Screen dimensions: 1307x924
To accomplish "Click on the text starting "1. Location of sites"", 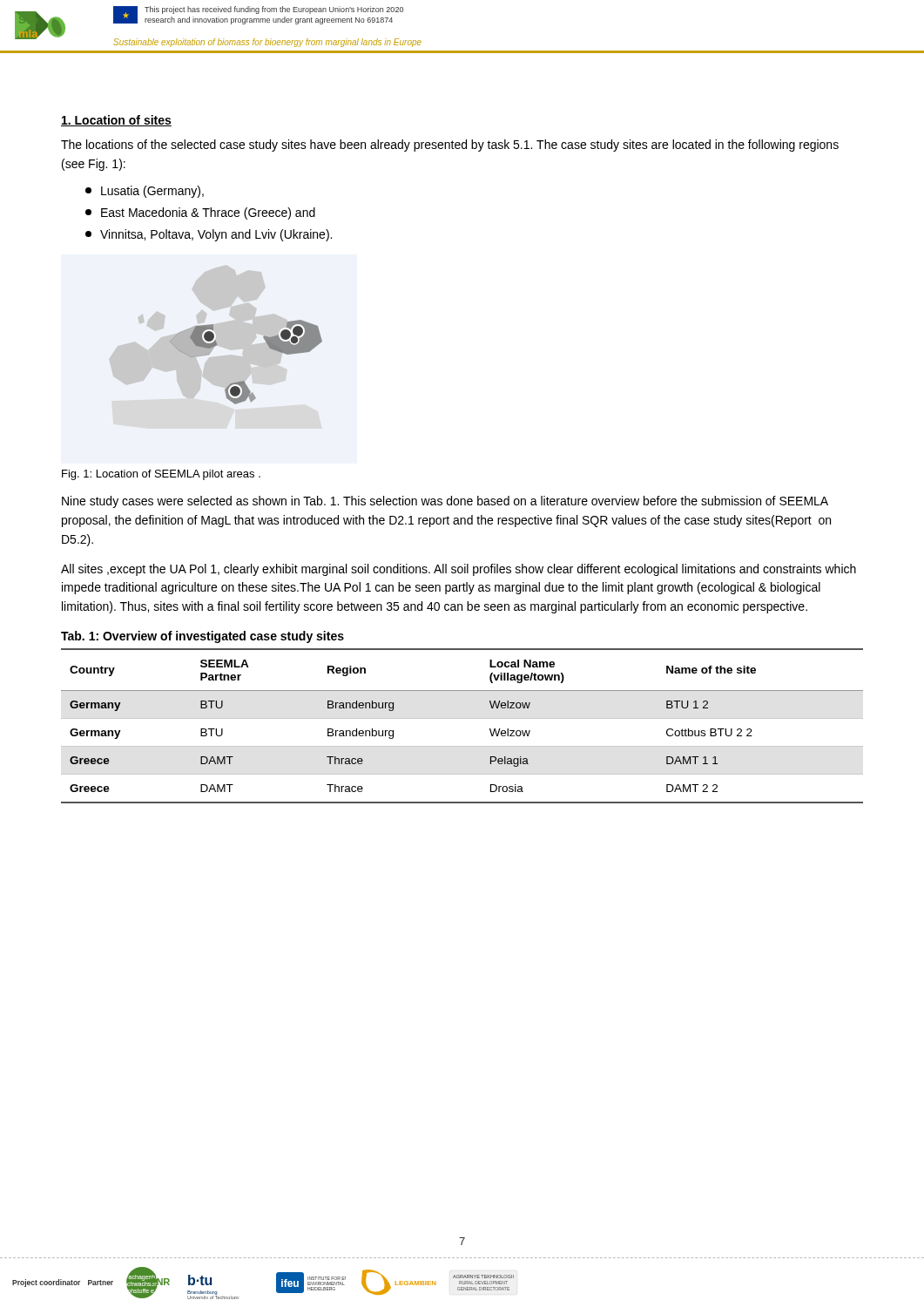I will pos(116,120).
